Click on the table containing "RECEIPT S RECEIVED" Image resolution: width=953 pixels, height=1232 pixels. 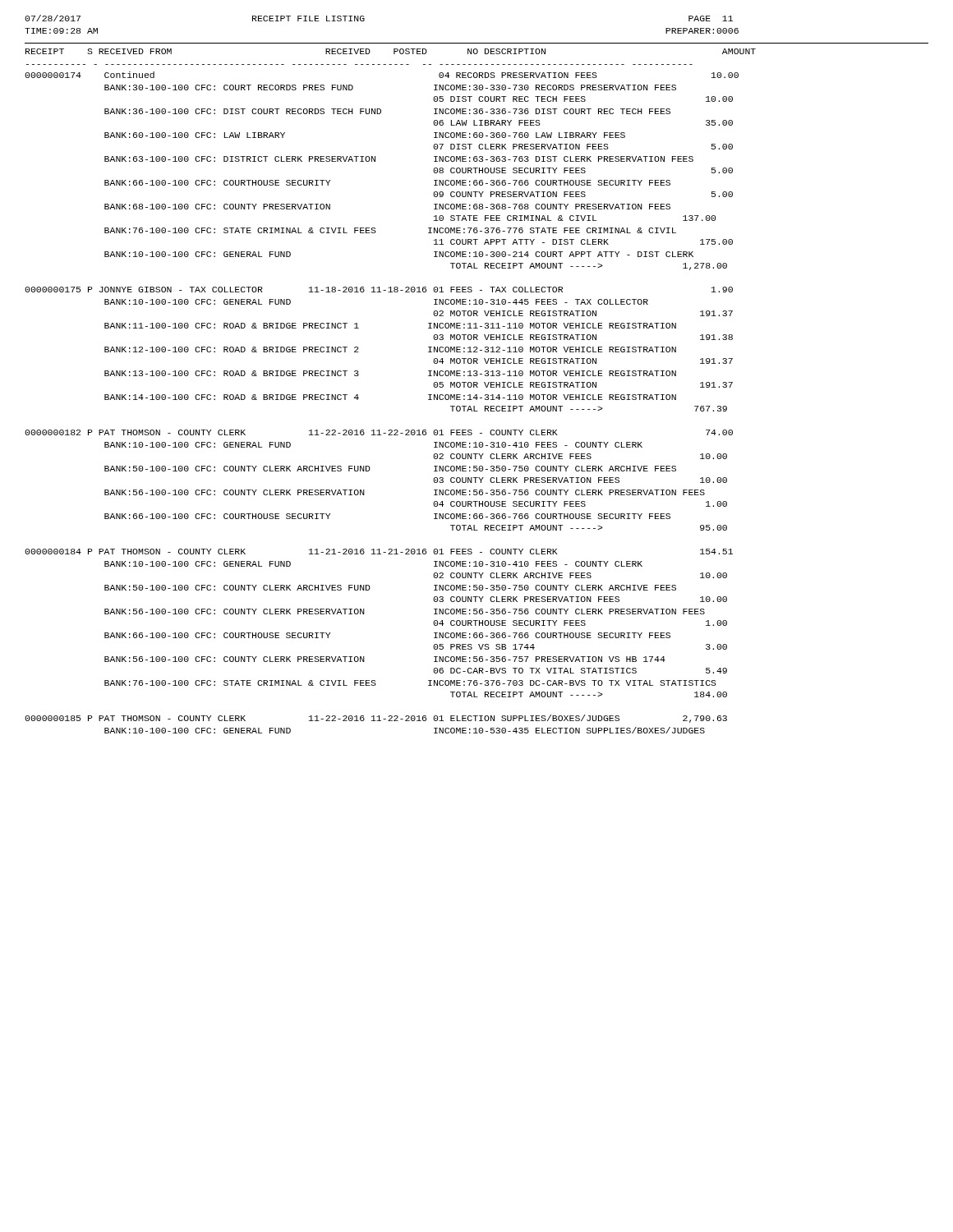pos(476,391)
